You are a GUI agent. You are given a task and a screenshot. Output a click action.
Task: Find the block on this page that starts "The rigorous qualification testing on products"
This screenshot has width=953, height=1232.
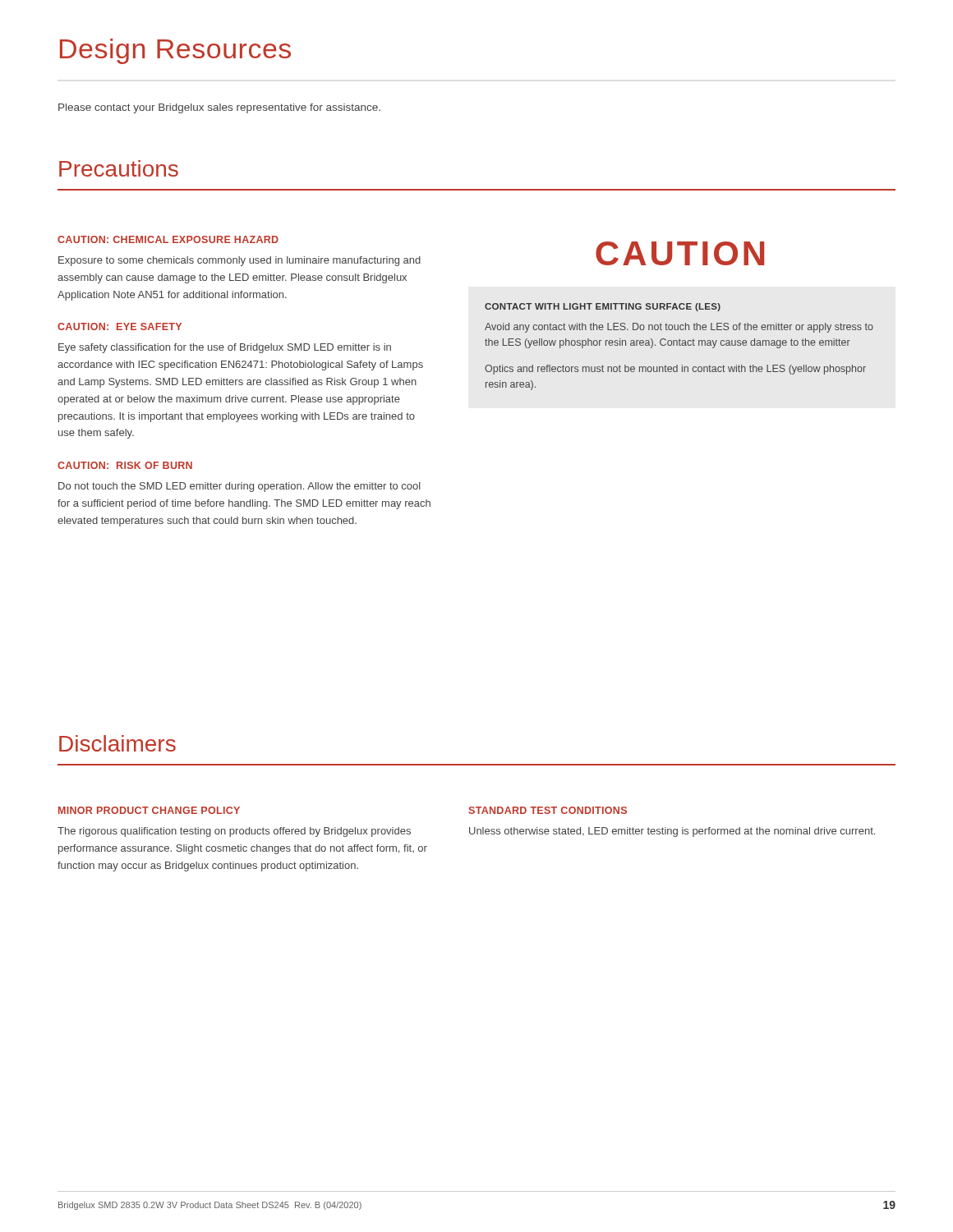coord(244,849)
